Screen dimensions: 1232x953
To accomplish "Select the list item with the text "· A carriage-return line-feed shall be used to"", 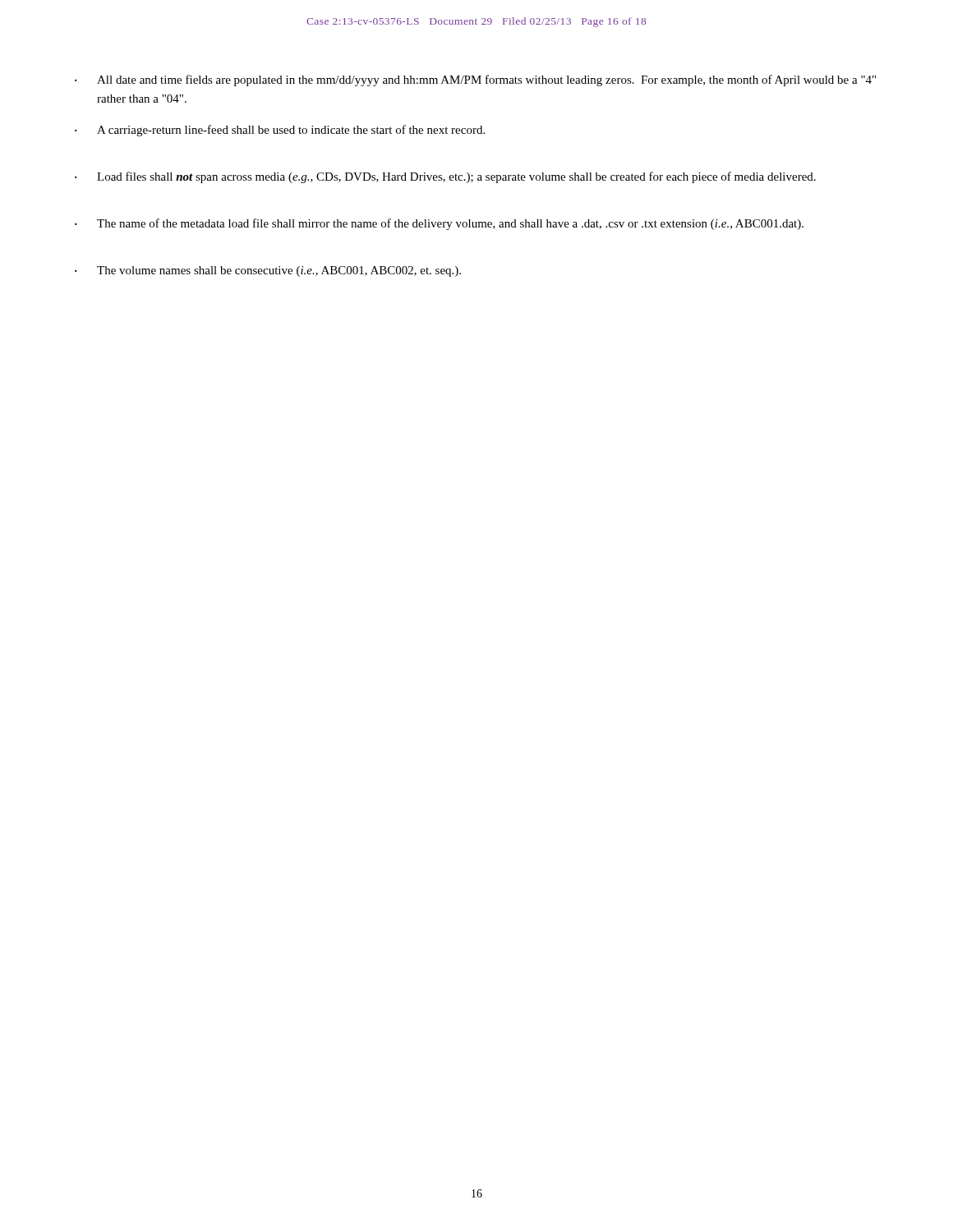I will pyautogui.click(x=476, y=131).
